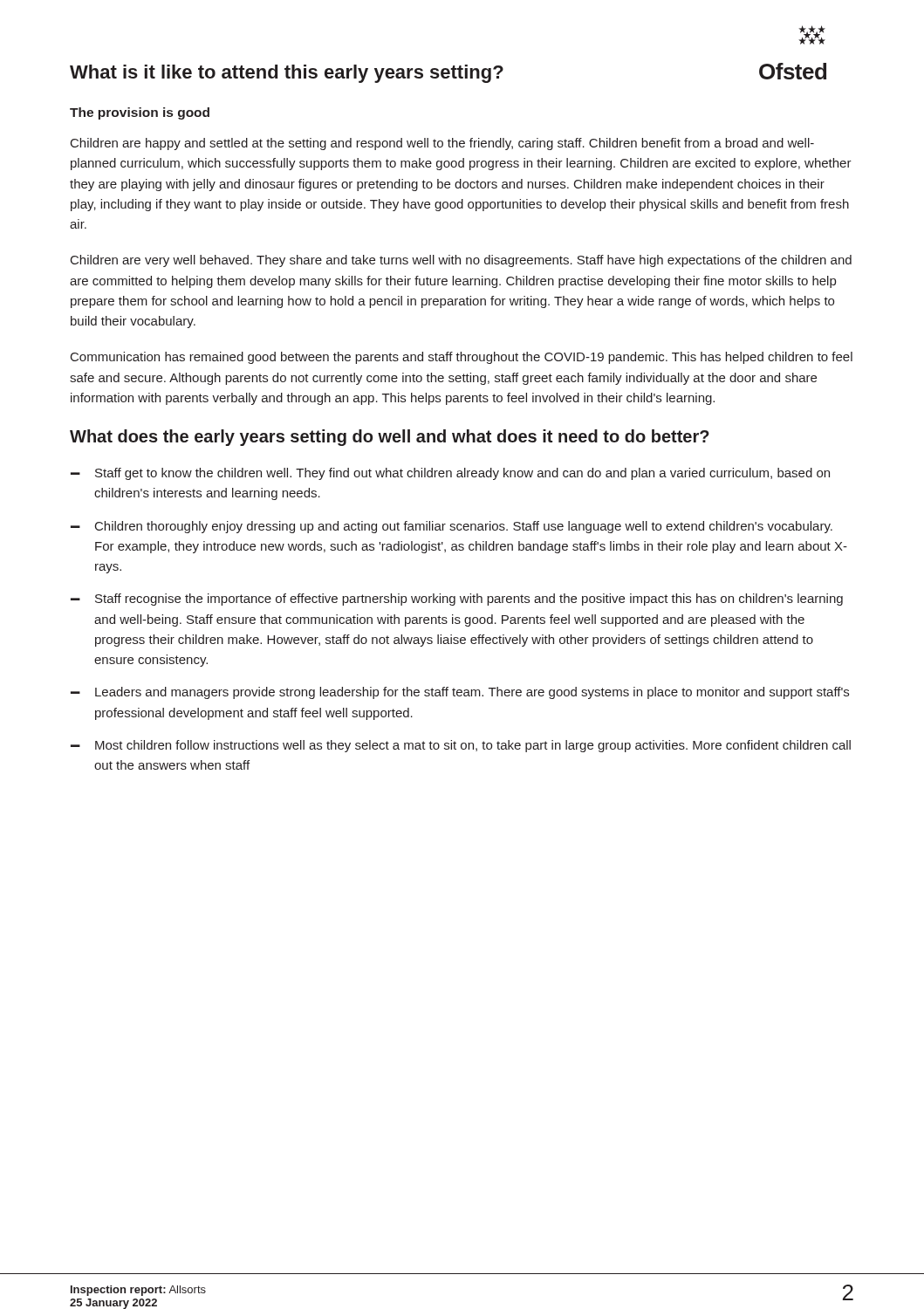Locate the title
This screenshot has height=1309, width=924.
pyautogui.click(x=462, y=72)
